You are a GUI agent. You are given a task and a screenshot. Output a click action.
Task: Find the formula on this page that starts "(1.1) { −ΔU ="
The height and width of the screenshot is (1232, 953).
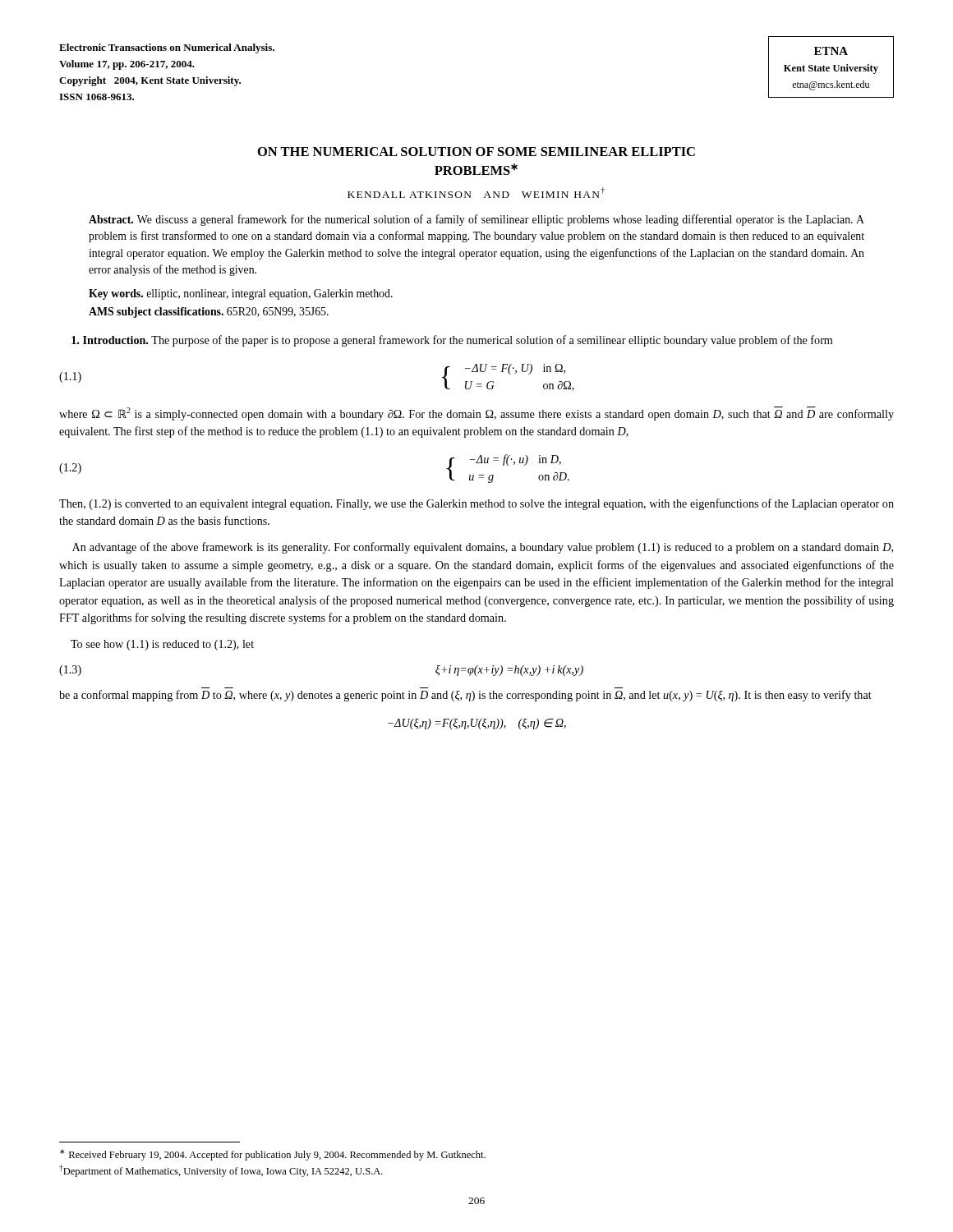tap(476, 377)
